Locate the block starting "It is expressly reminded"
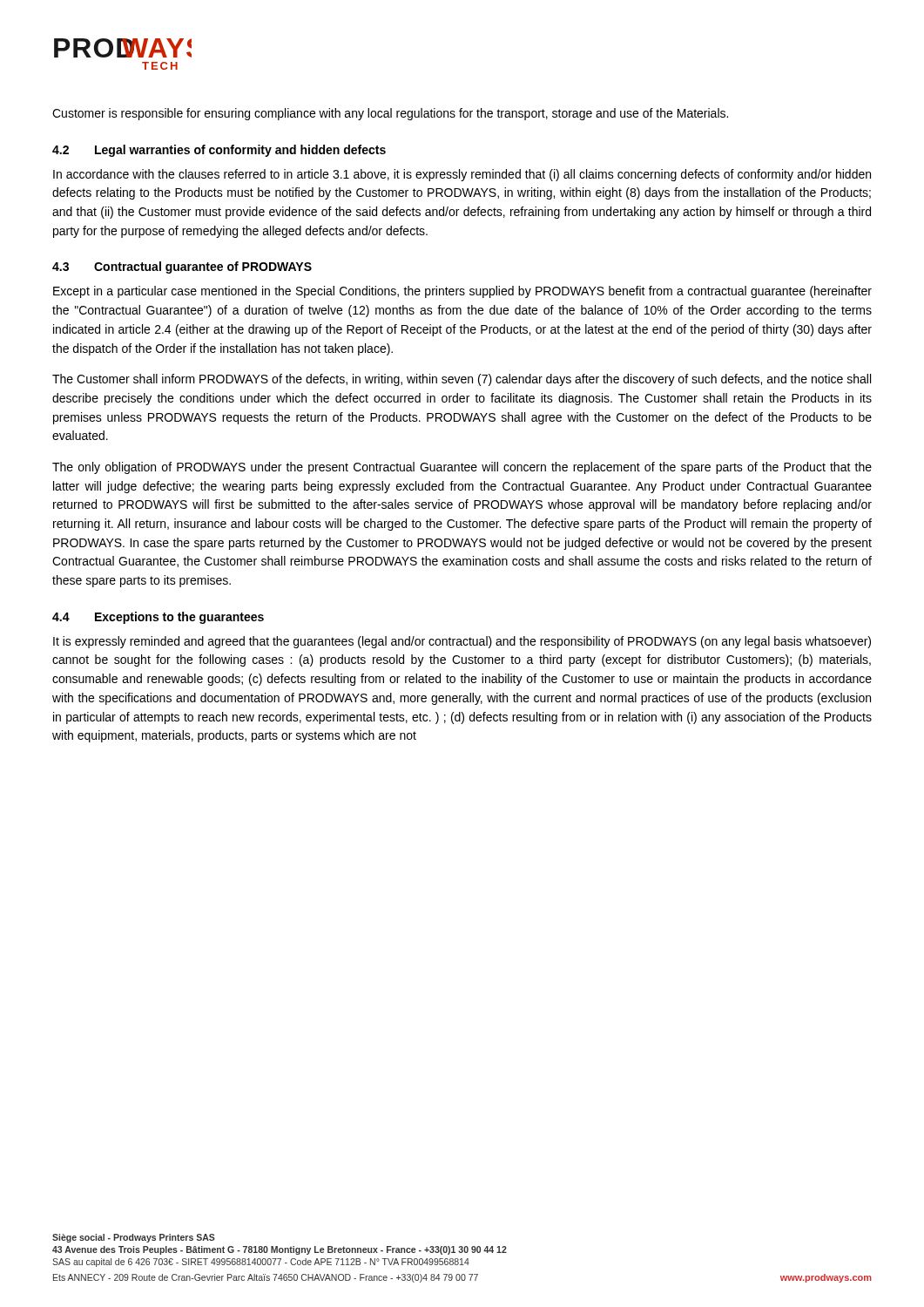The image size is (924, 1307). tap(462, 688)
